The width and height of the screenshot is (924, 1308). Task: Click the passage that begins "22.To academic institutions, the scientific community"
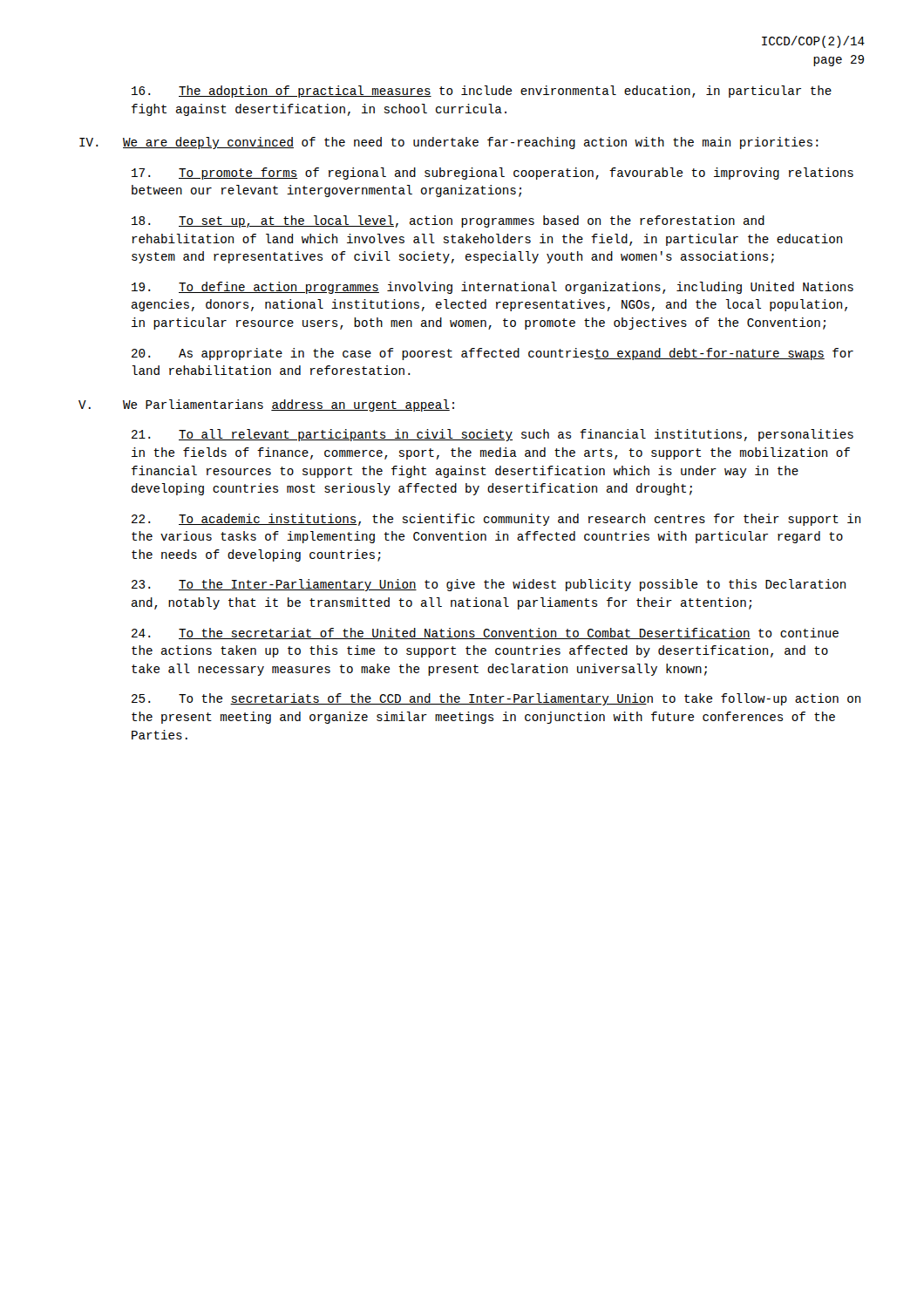[x=496, y=537]
